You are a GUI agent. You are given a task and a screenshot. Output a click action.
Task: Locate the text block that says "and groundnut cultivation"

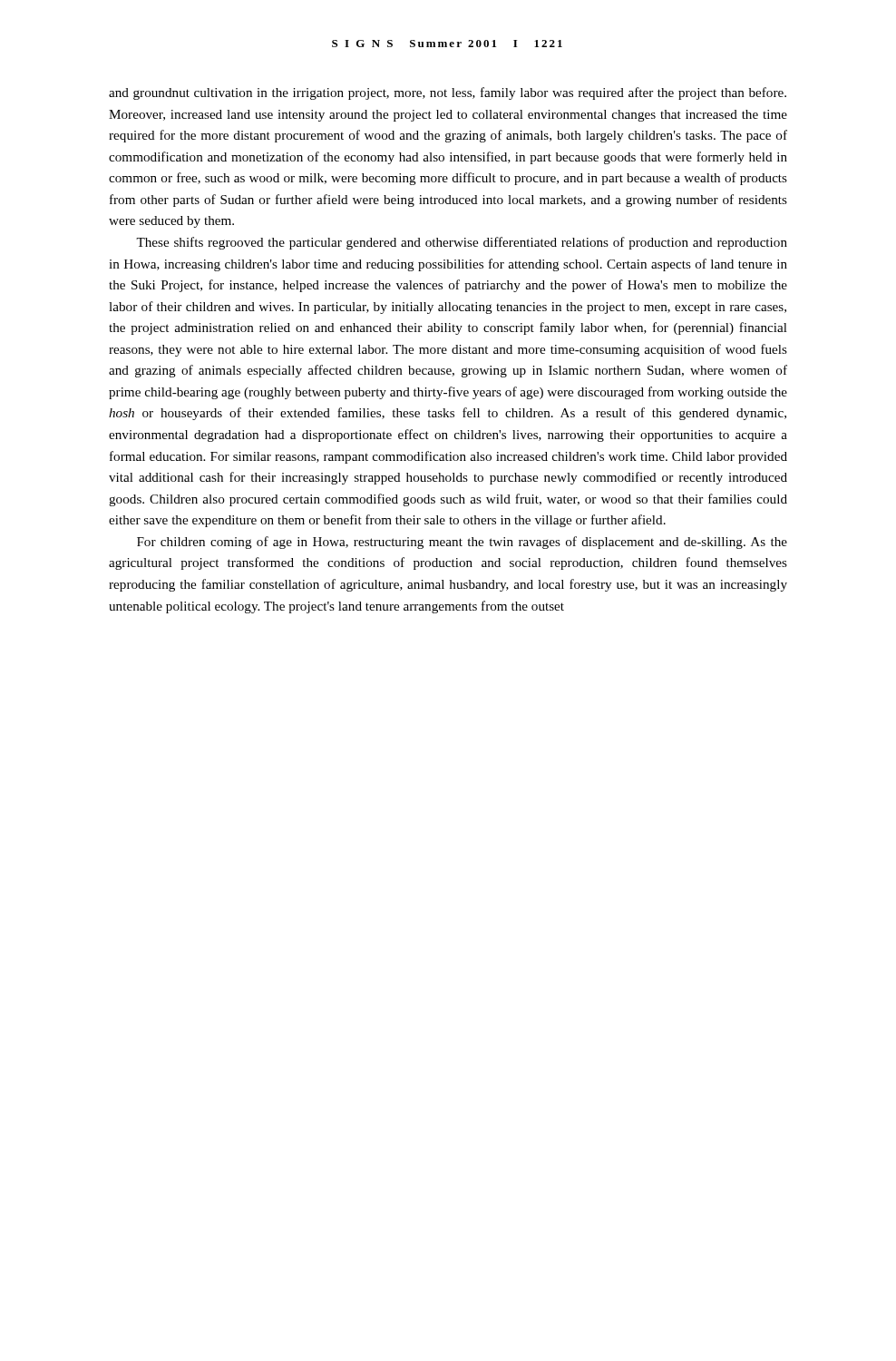click(448, 156)
